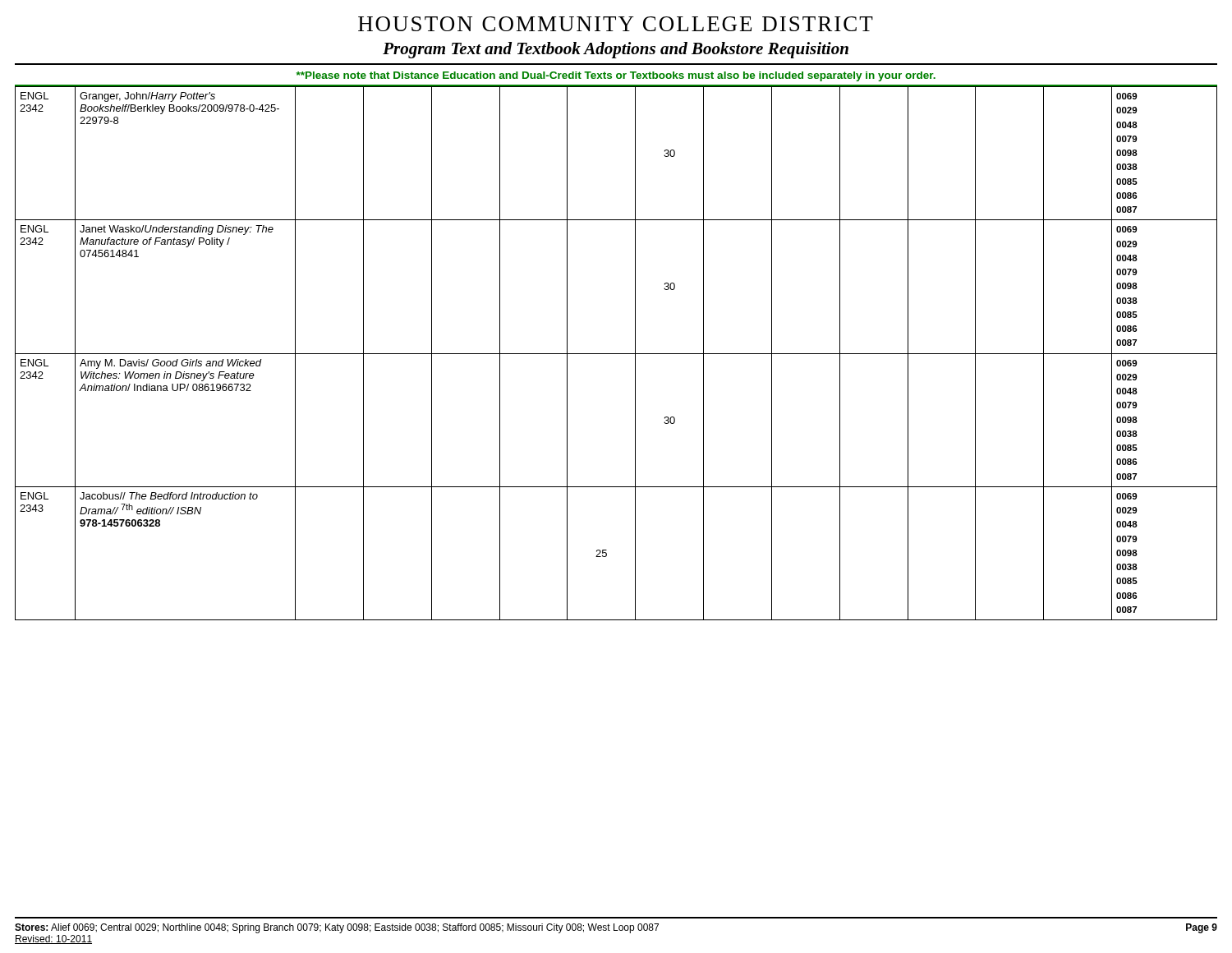Locate the text block with the text "Please note that Distance Education"

click(x=616, y=75)
